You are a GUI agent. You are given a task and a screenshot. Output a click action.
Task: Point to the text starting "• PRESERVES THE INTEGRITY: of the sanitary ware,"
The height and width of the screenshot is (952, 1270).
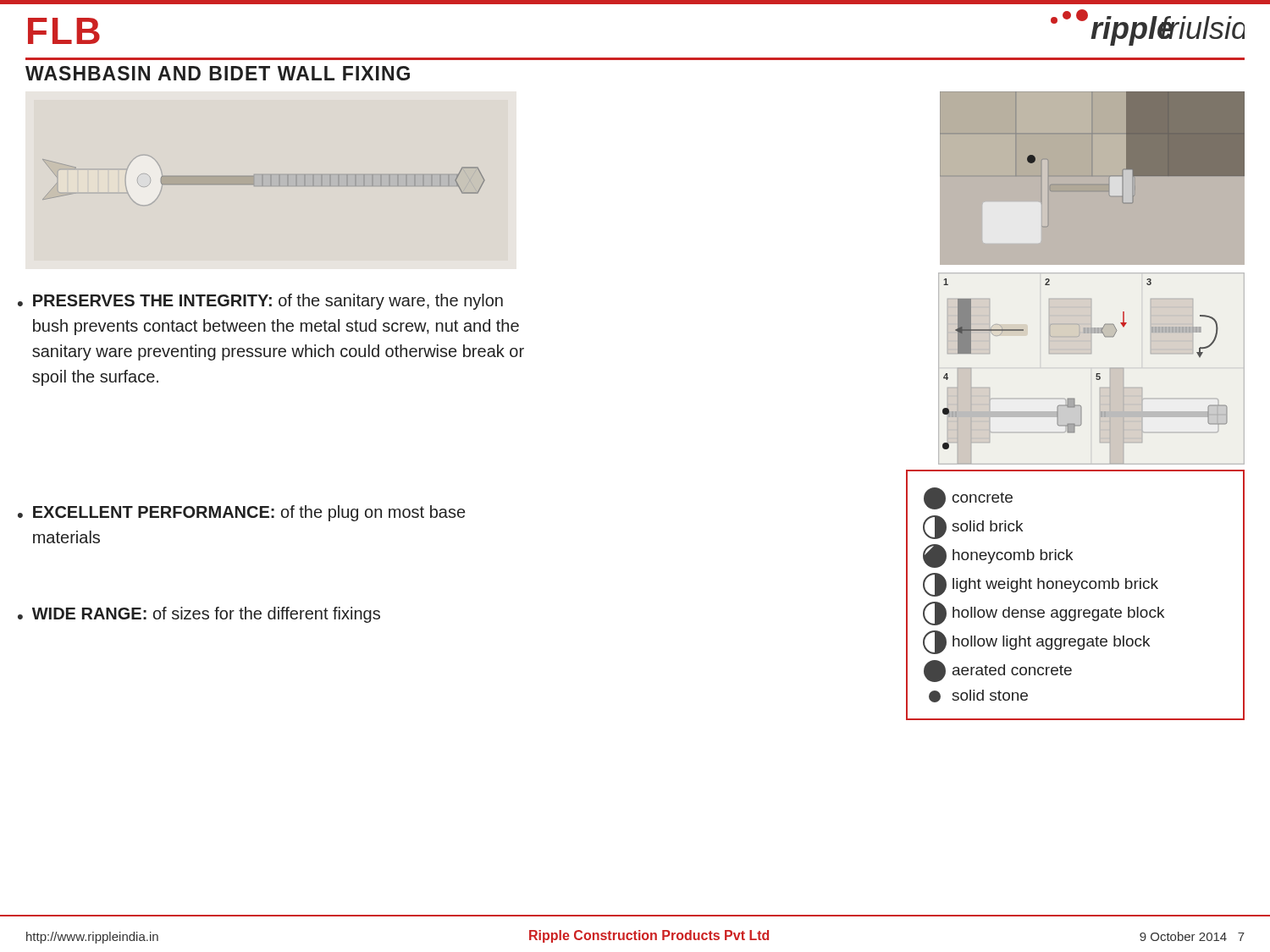click(275, 338)
